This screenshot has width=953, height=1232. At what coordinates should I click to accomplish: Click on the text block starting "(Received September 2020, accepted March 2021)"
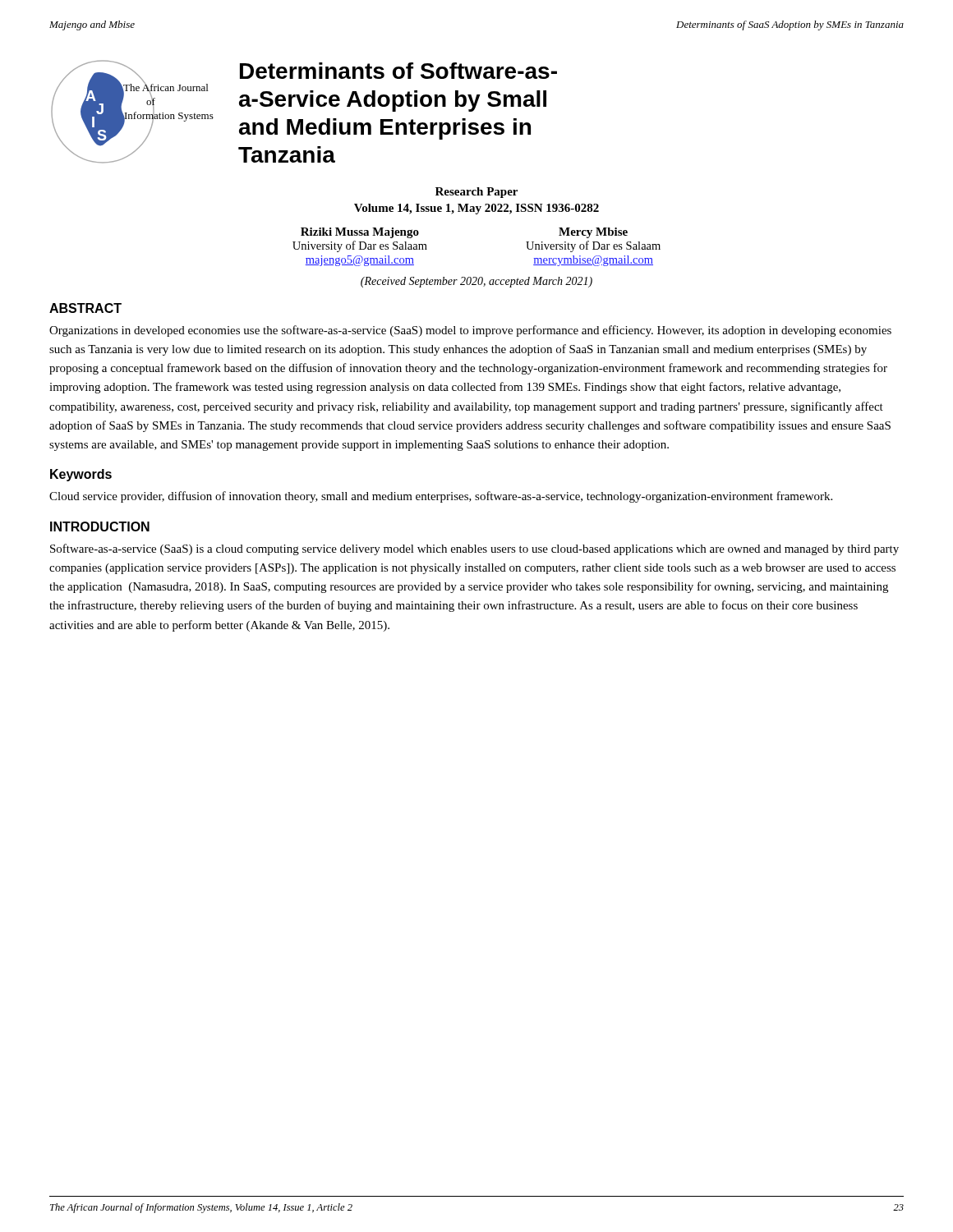pos(476,281)
